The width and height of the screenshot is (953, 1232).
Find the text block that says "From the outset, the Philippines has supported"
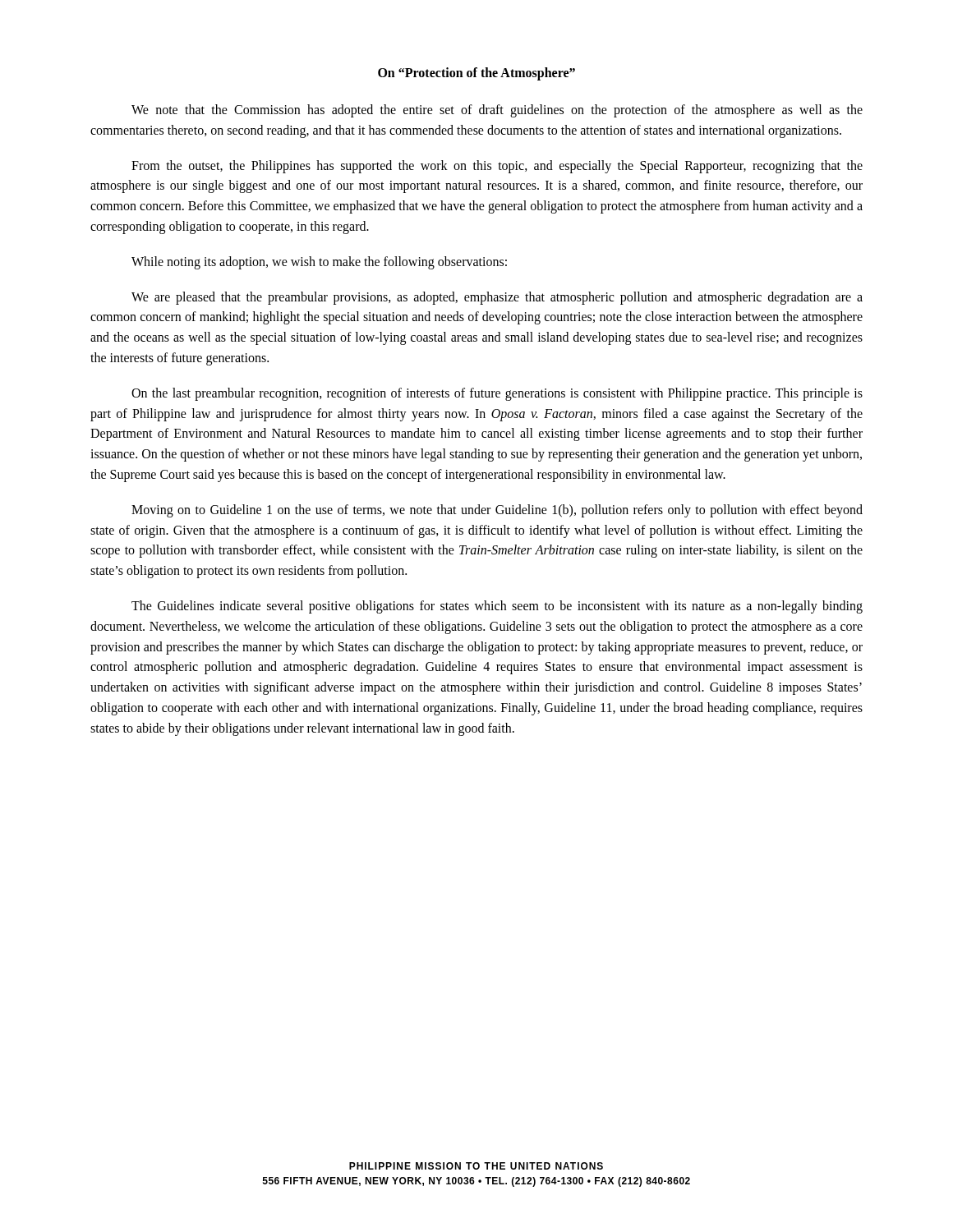[476, 196]
